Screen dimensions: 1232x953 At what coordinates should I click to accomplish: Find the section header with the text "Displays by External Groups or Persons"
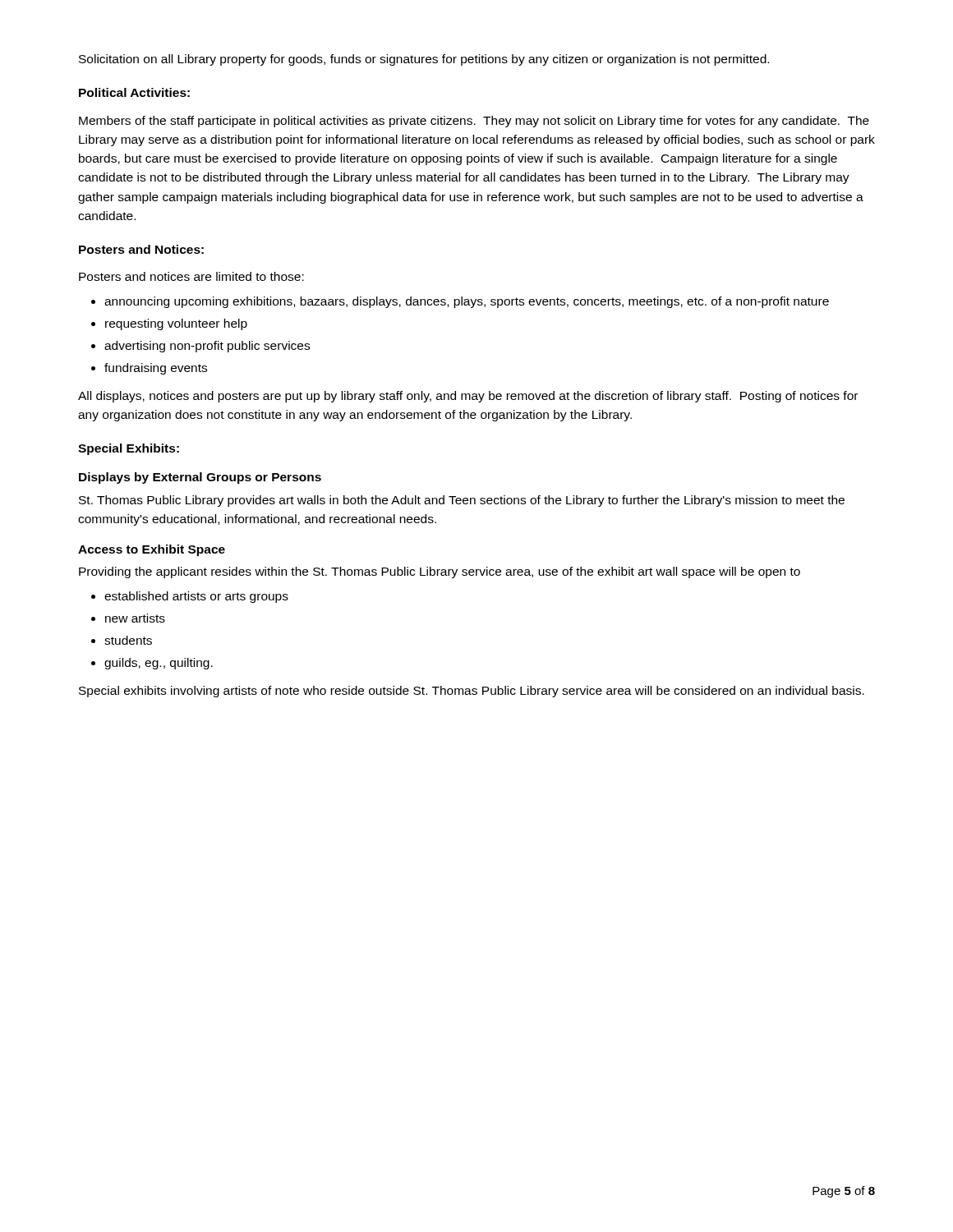click(200, 477)
